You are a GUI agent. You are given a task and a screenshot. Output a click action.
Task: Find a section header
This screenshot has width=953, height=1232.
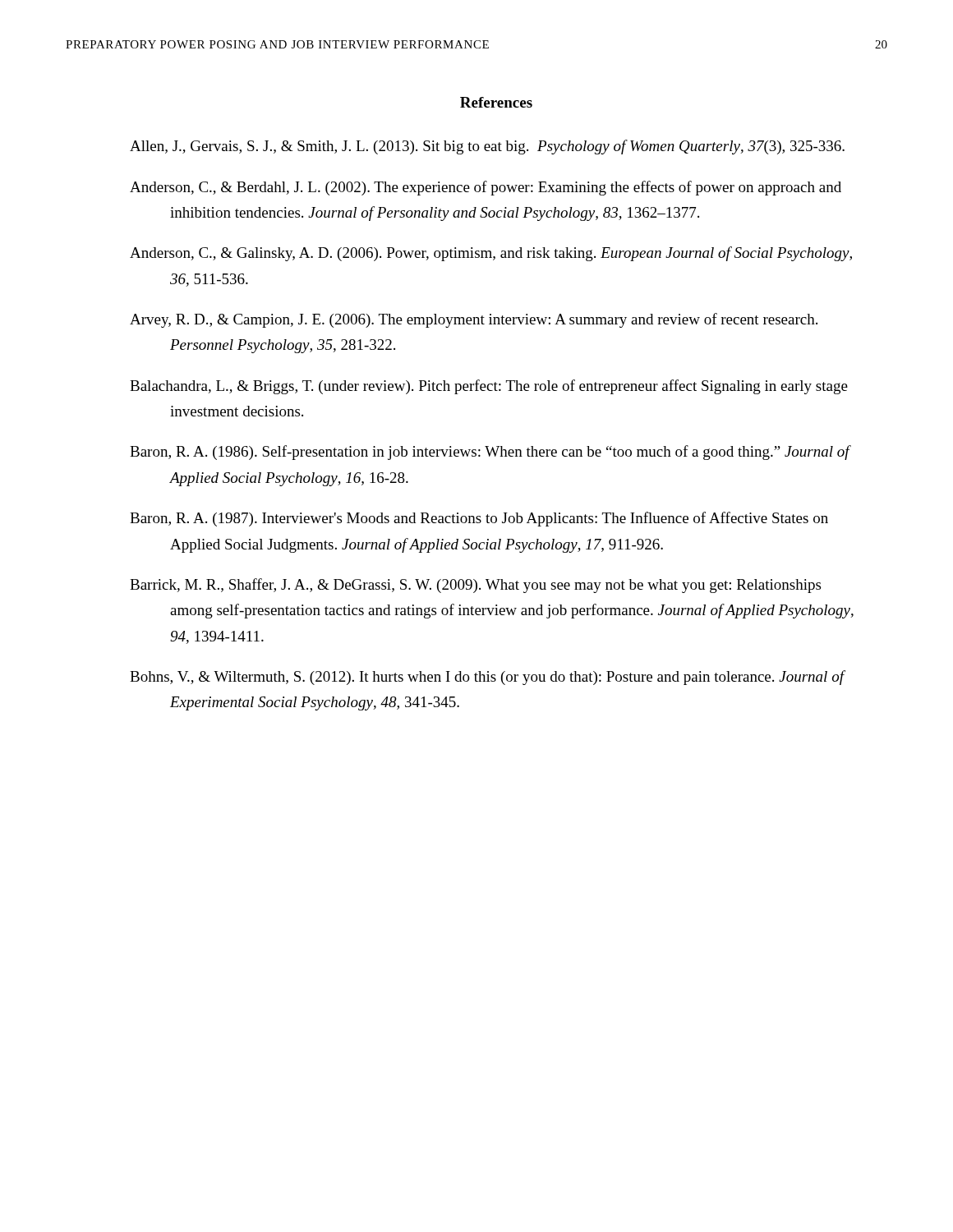(x=496, y=102)
